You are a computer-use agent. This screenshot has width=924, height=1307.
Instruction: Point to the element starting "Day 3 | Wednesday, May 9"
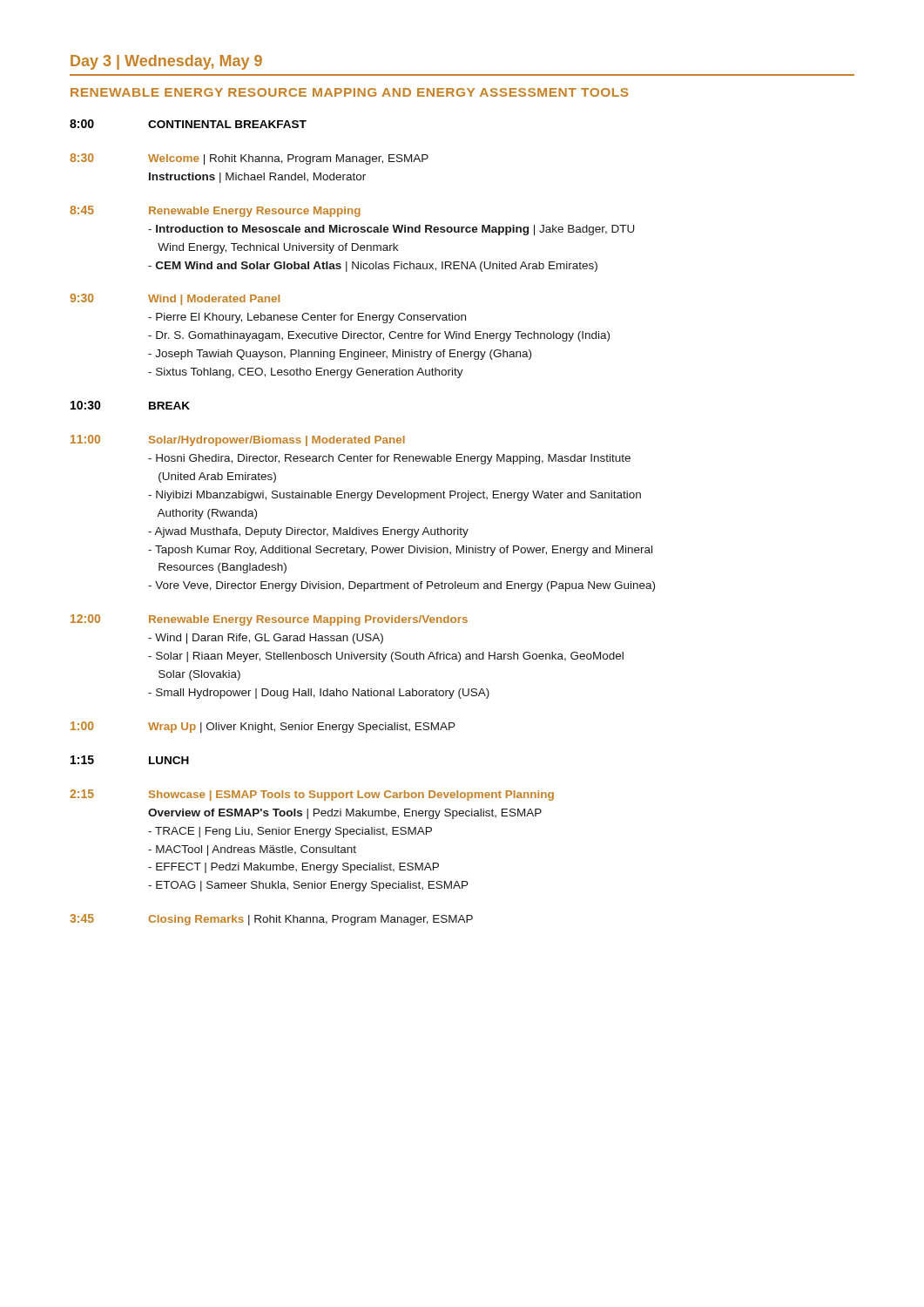click(x=166, y=61)
